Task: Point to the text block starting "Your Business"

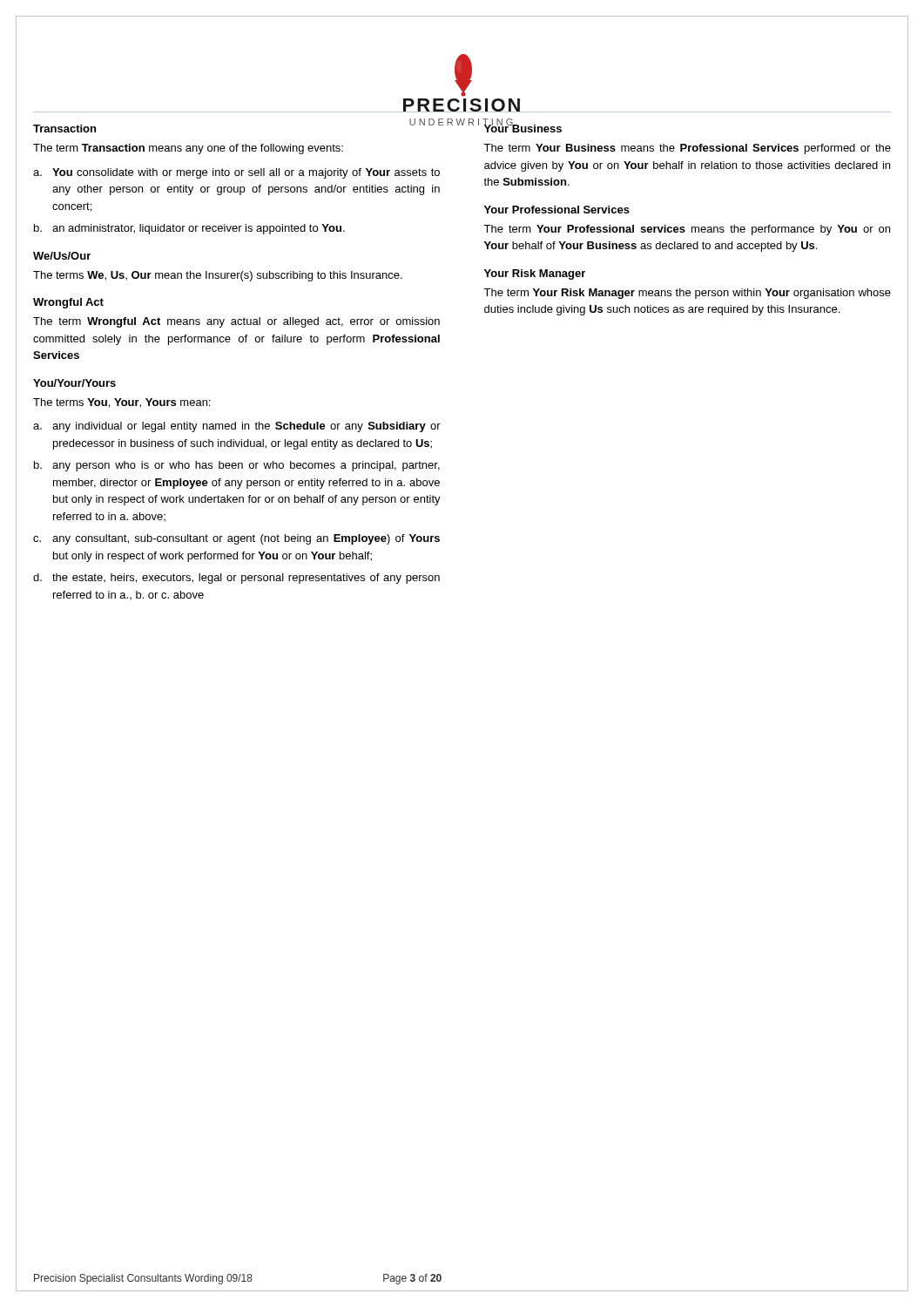Action: tap(523, 128)
